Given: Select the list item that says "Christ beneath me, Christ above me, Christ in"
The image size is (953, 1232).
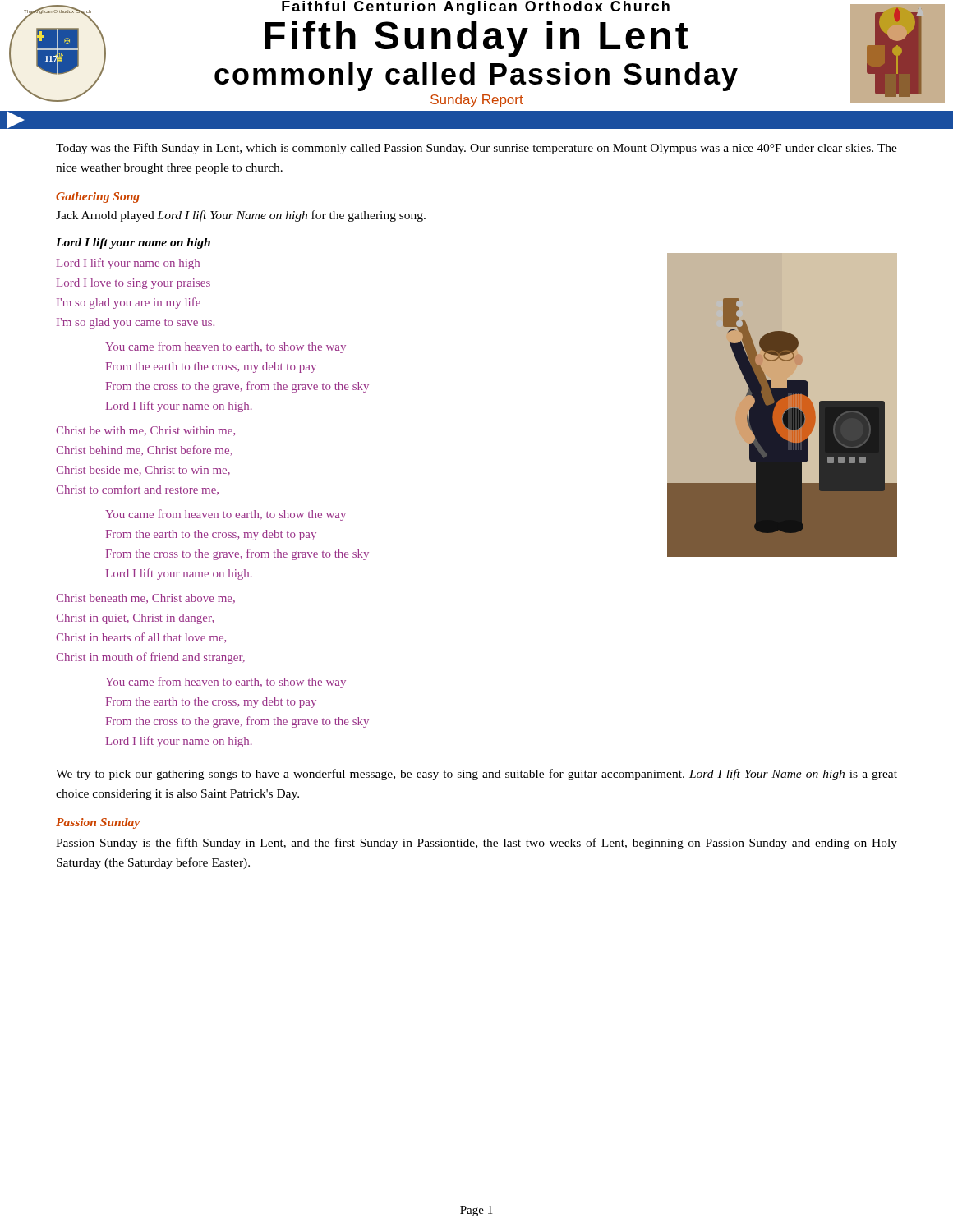Looking at the screenshot, I should 151,628.
